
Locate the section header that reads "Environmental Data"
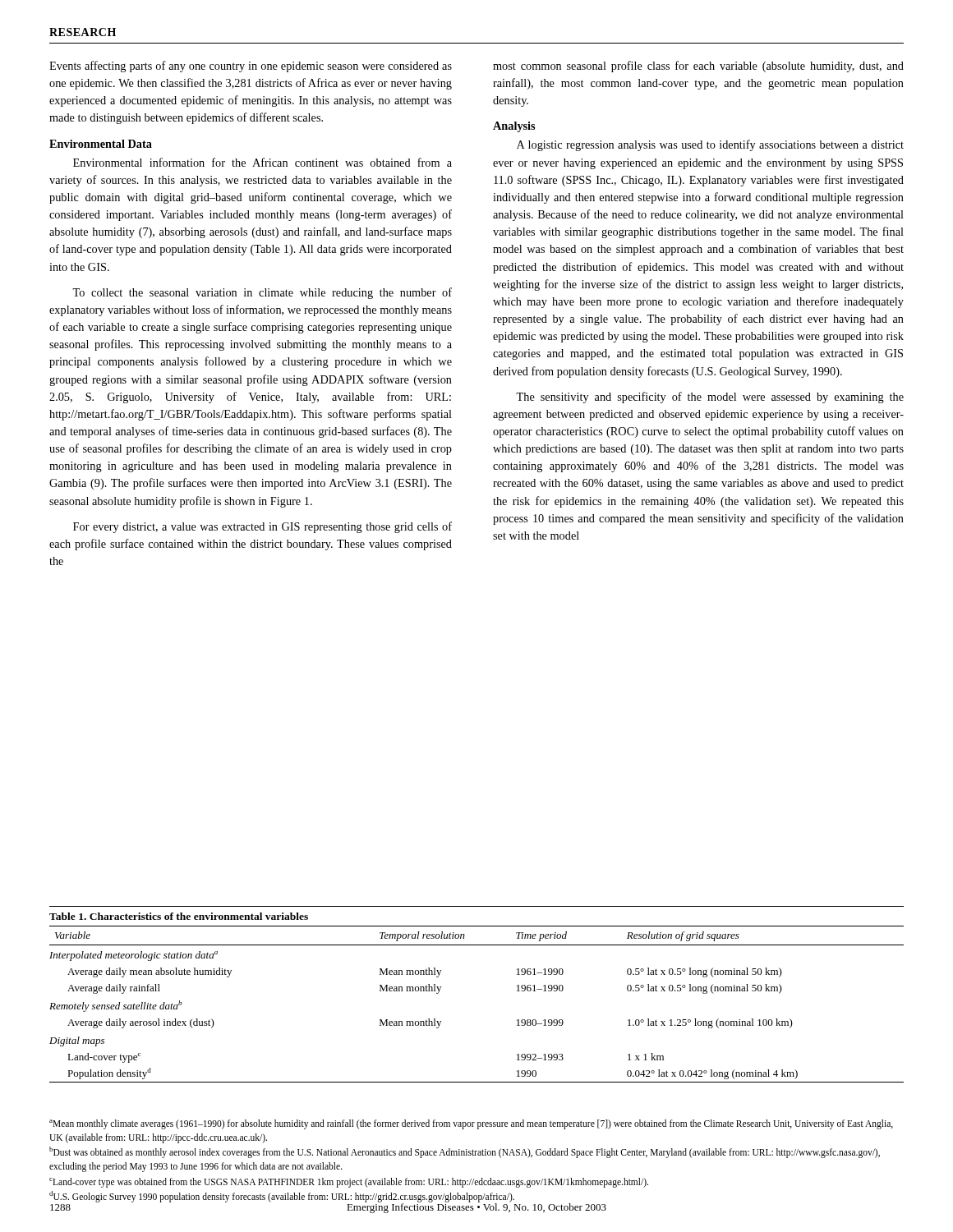tap(101, 143)
